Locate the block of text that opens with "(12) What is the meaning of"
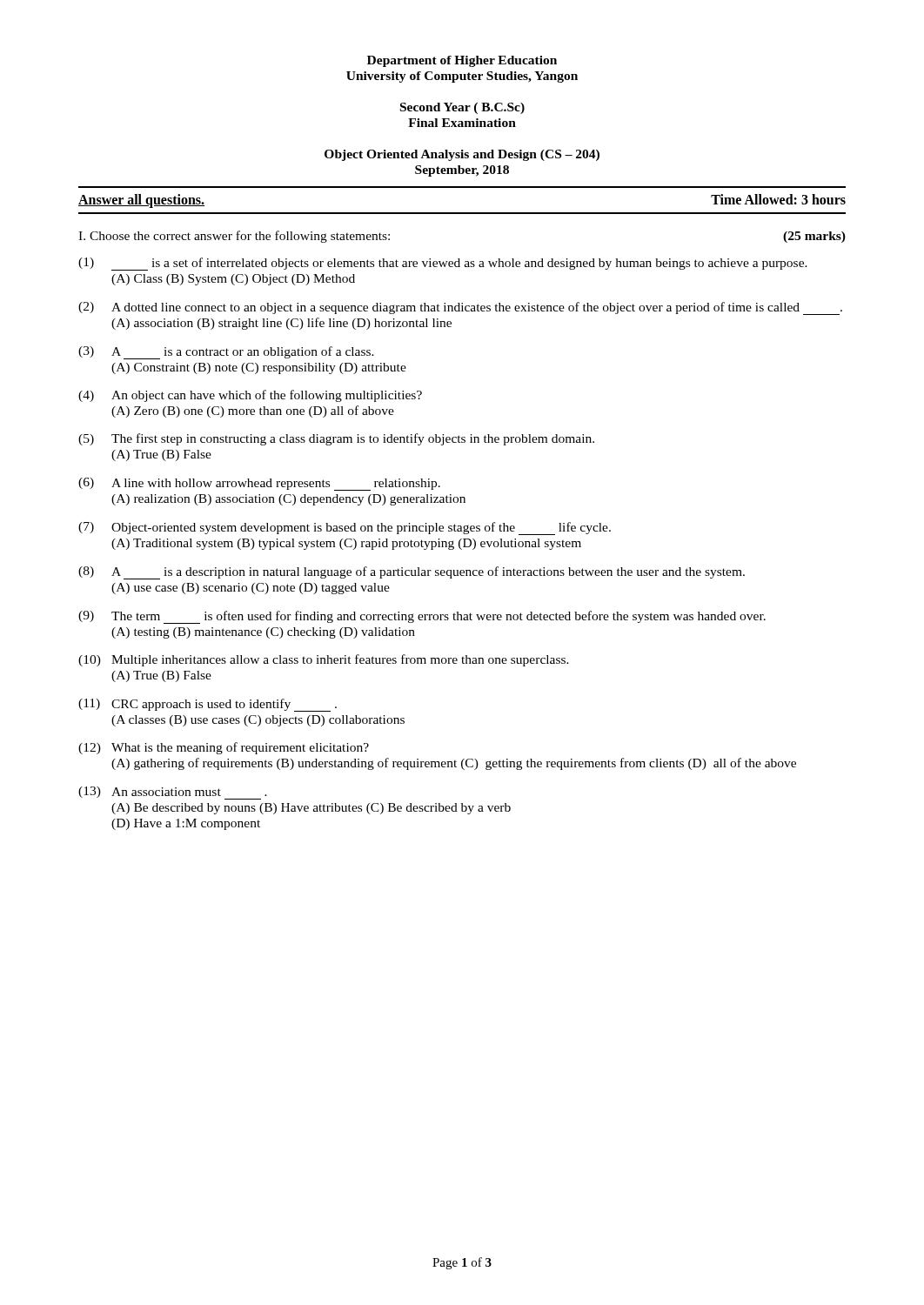924x1305 pixels. pyautogui.click(x=462, y=755)
